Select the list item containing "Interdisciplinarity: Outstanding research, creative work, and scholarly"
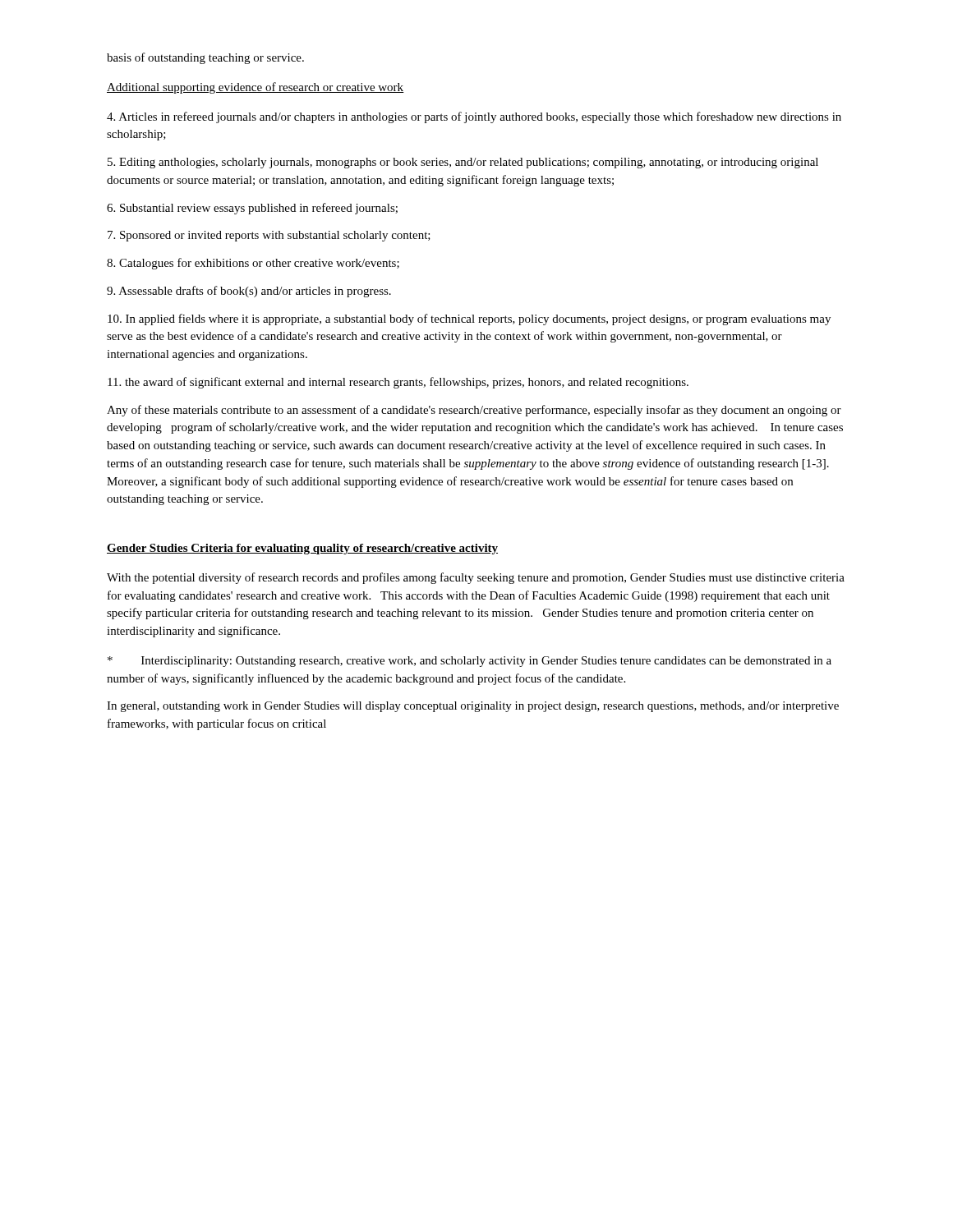953x1232 pixels. coord(469,669)
